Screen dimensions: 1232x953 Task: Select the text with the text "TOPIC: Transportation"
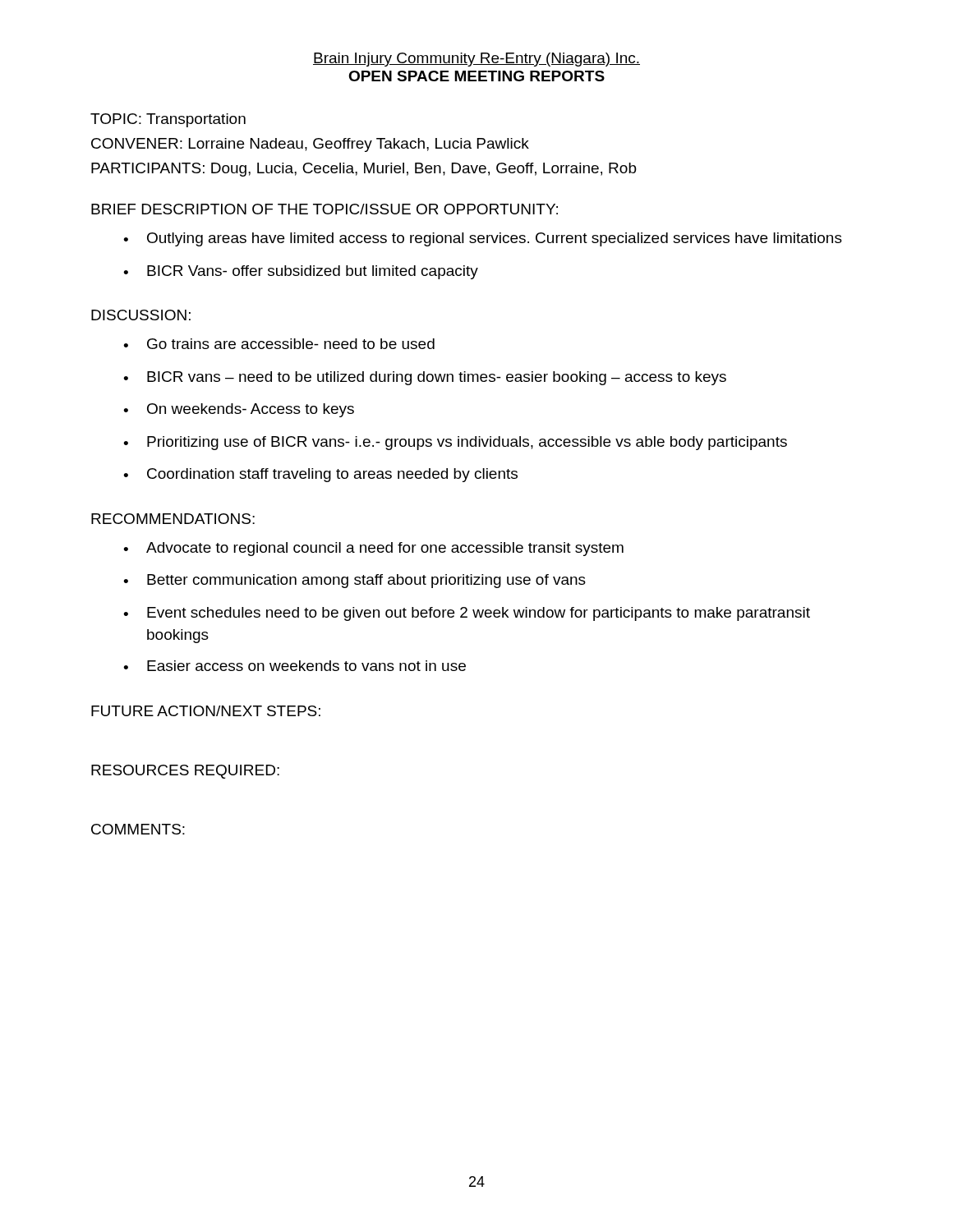pyautogui.click(x=168, y=119)
